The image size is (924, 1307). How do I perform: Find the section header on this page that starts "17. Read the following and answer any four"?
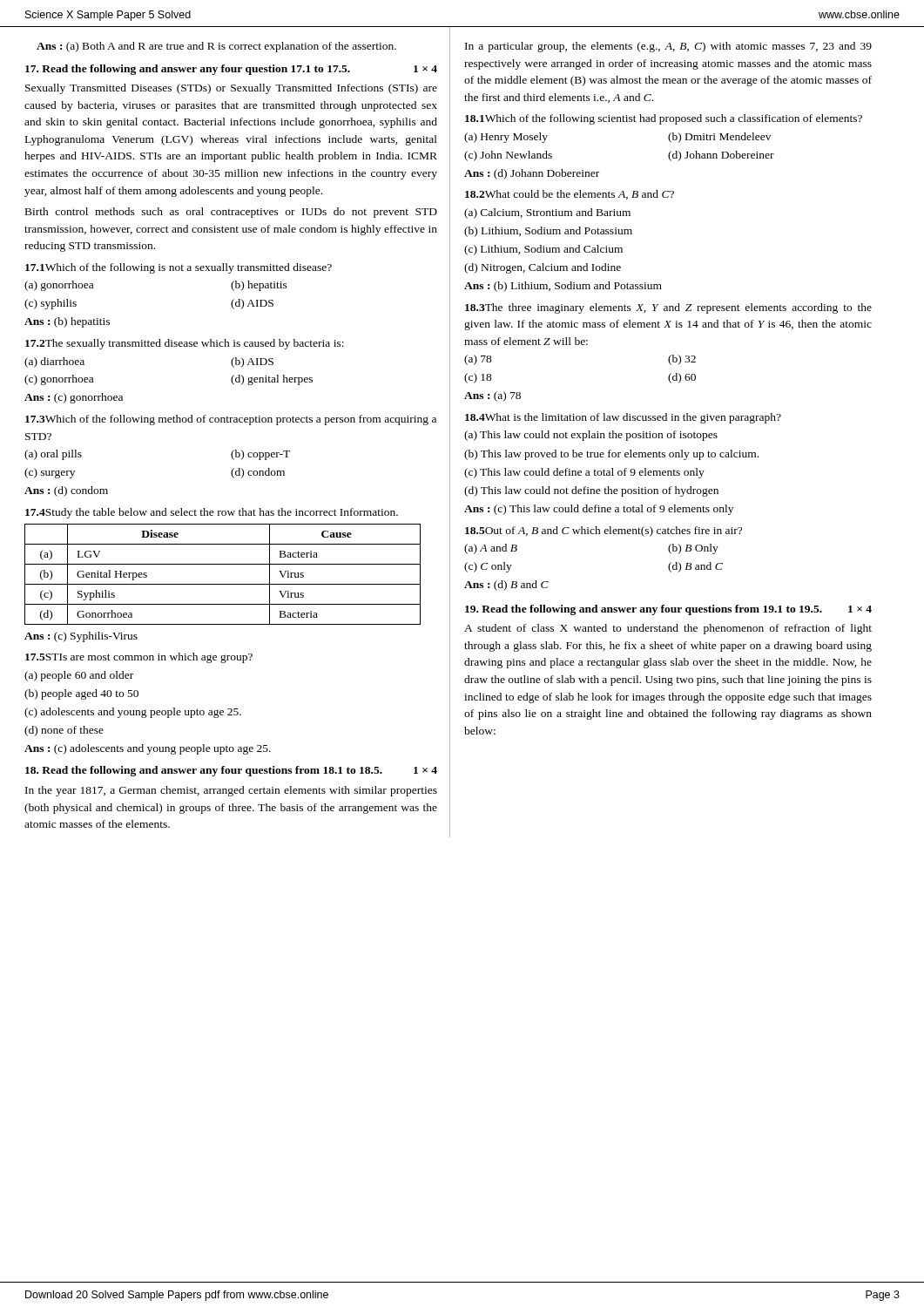[231, 68]
